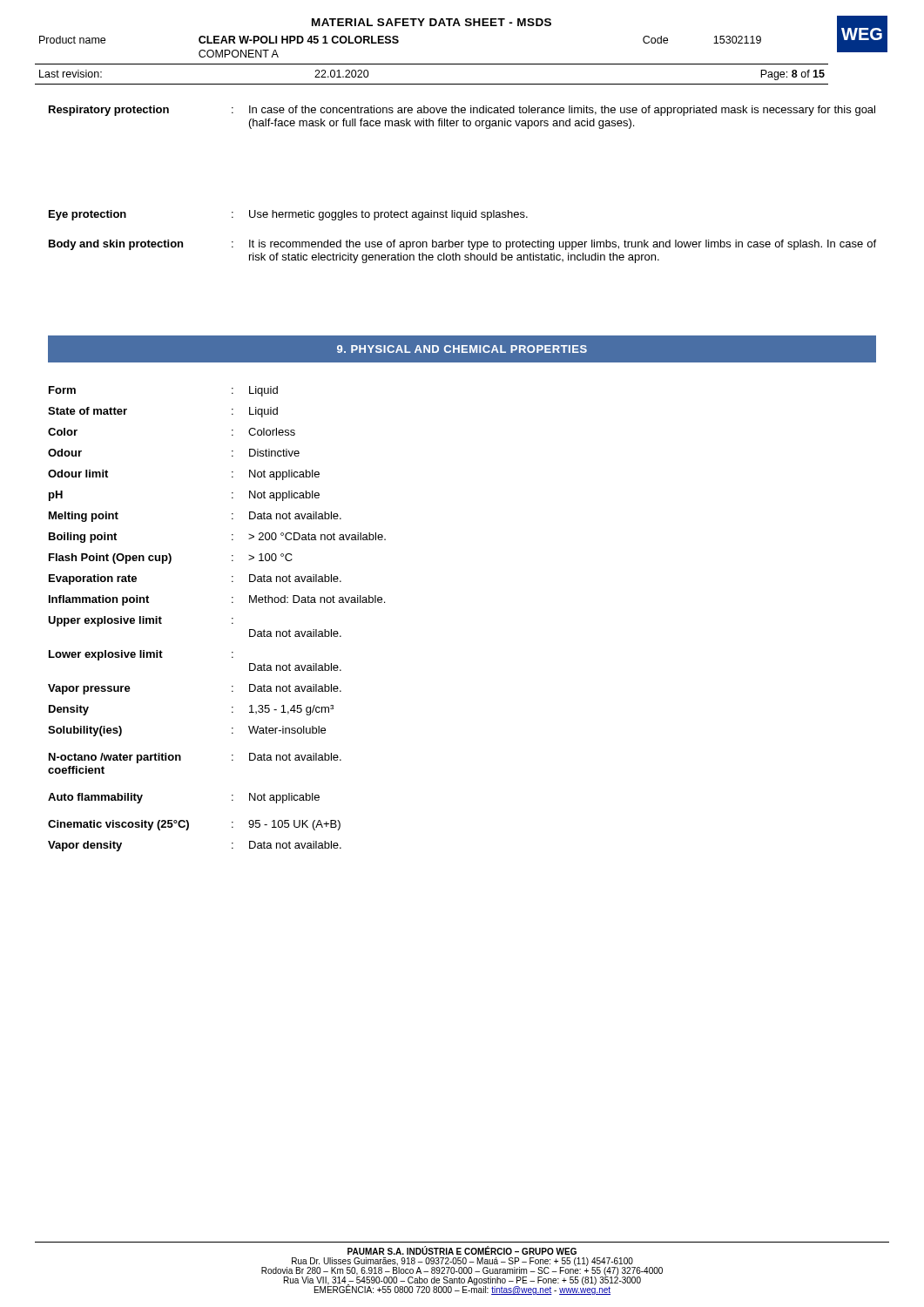Select the text that reads "Solubility(ies) : Water-insoluble"
924x1307 pixels.
click(84, 731)
